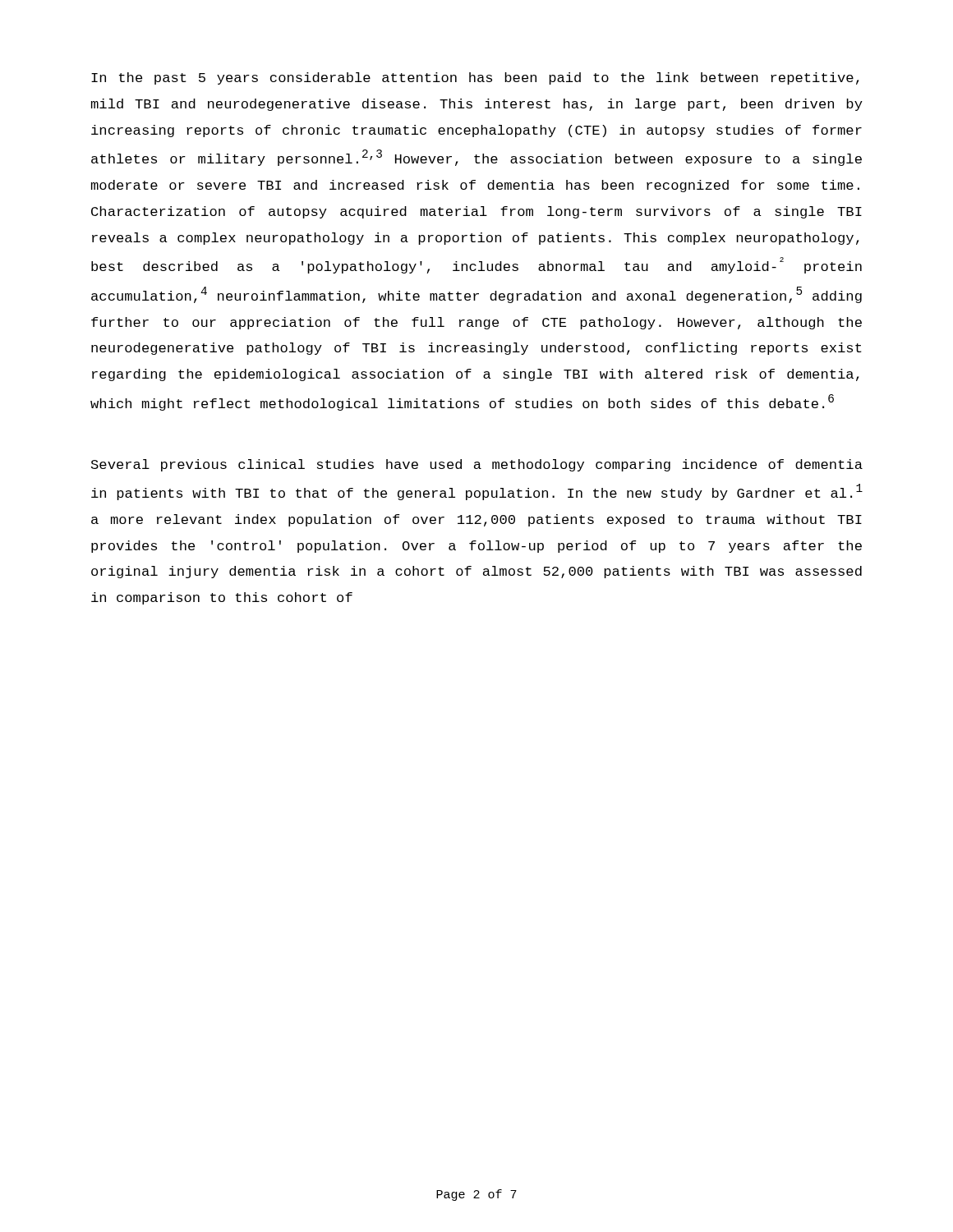Locate the block of text that opens with "In the past 5 years"
This screenshot has width=953, height=1232.
tap(476, 241)
